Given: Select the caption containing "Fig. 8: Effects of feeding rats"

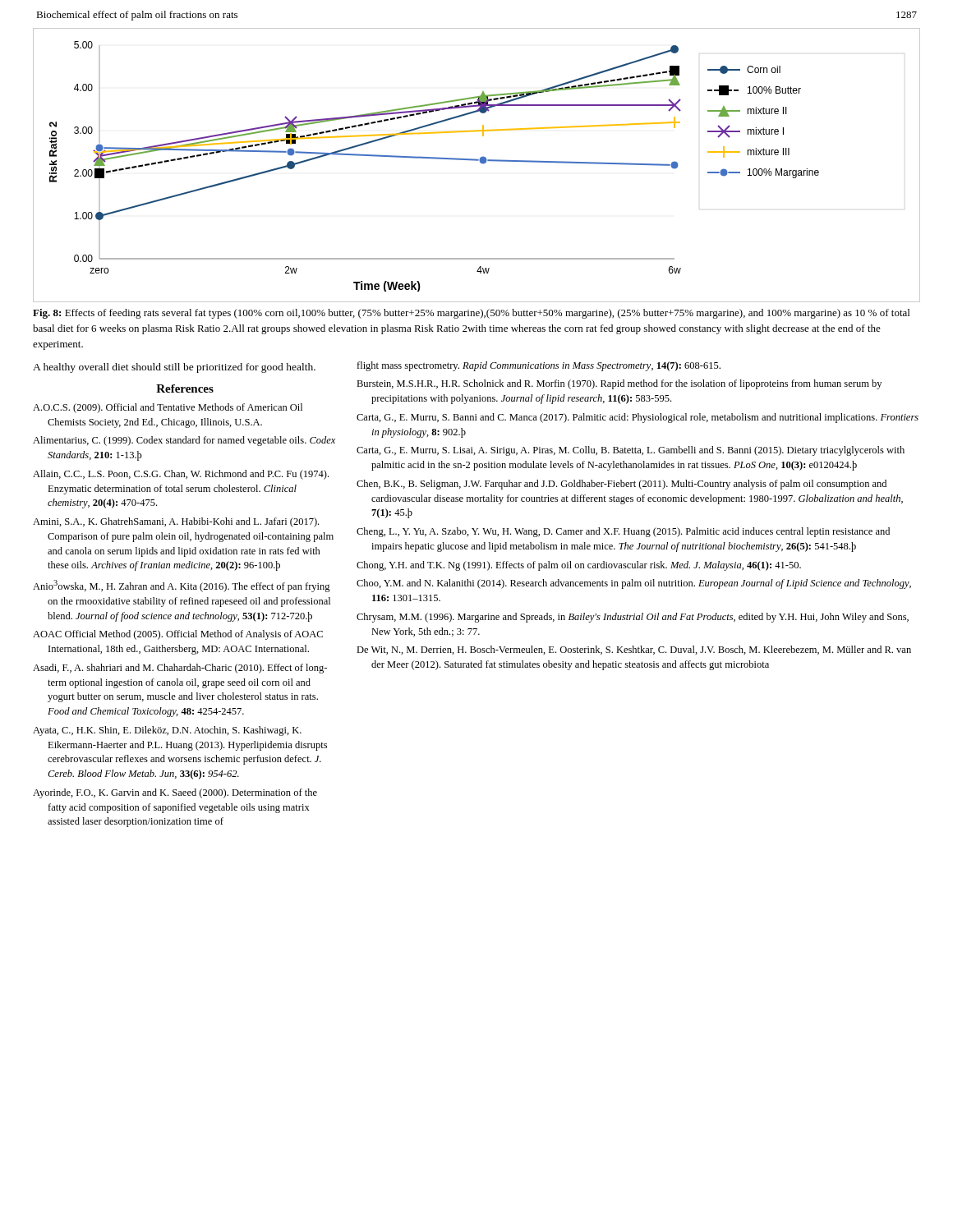Looking at the screenshot, I should point(472,328).
